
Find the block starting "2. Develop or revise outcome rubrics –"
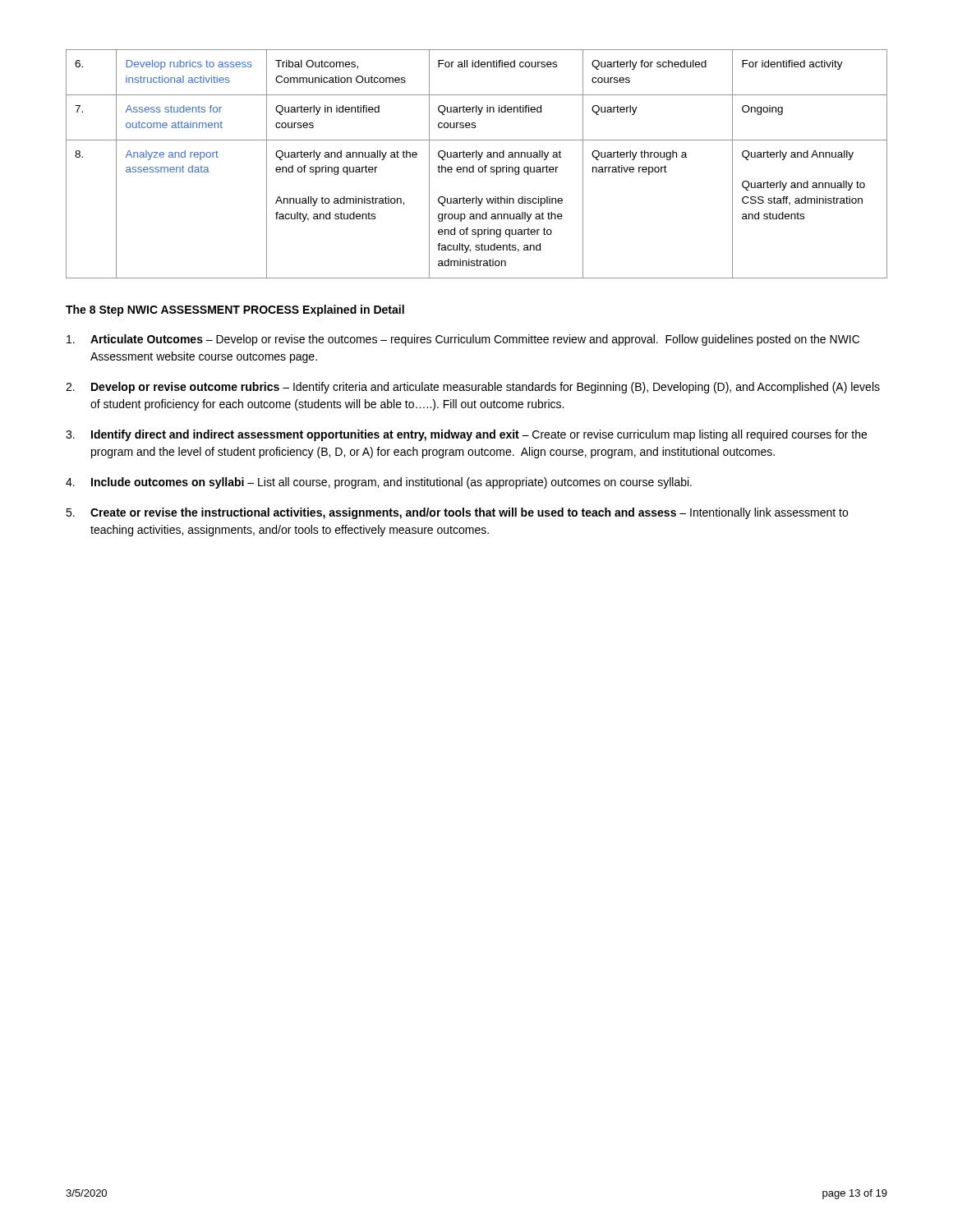pyautogui.click(x=476, y=396)
